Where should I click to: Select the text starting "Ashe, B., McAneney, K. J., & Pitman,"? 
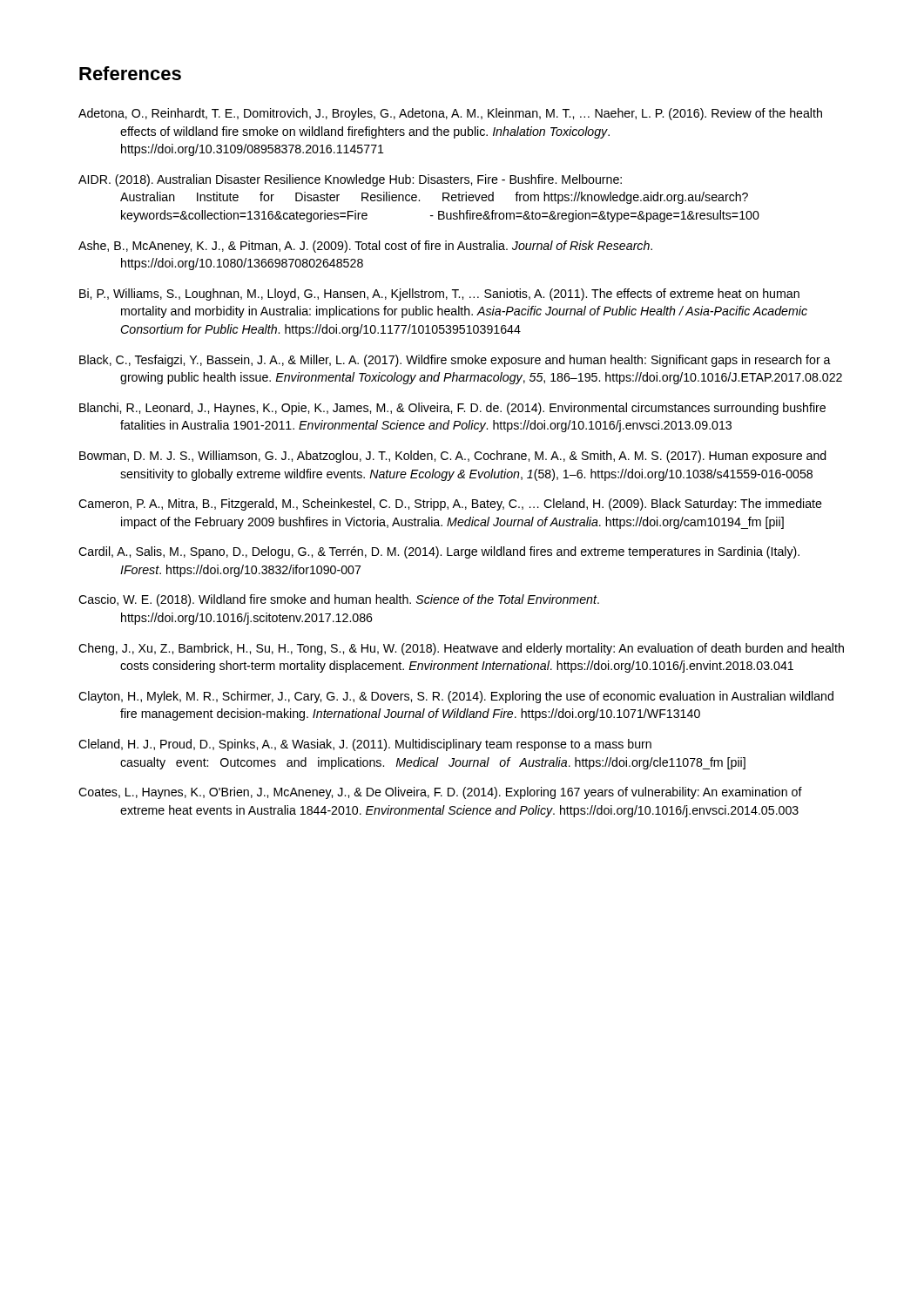[x=366, y=254]
